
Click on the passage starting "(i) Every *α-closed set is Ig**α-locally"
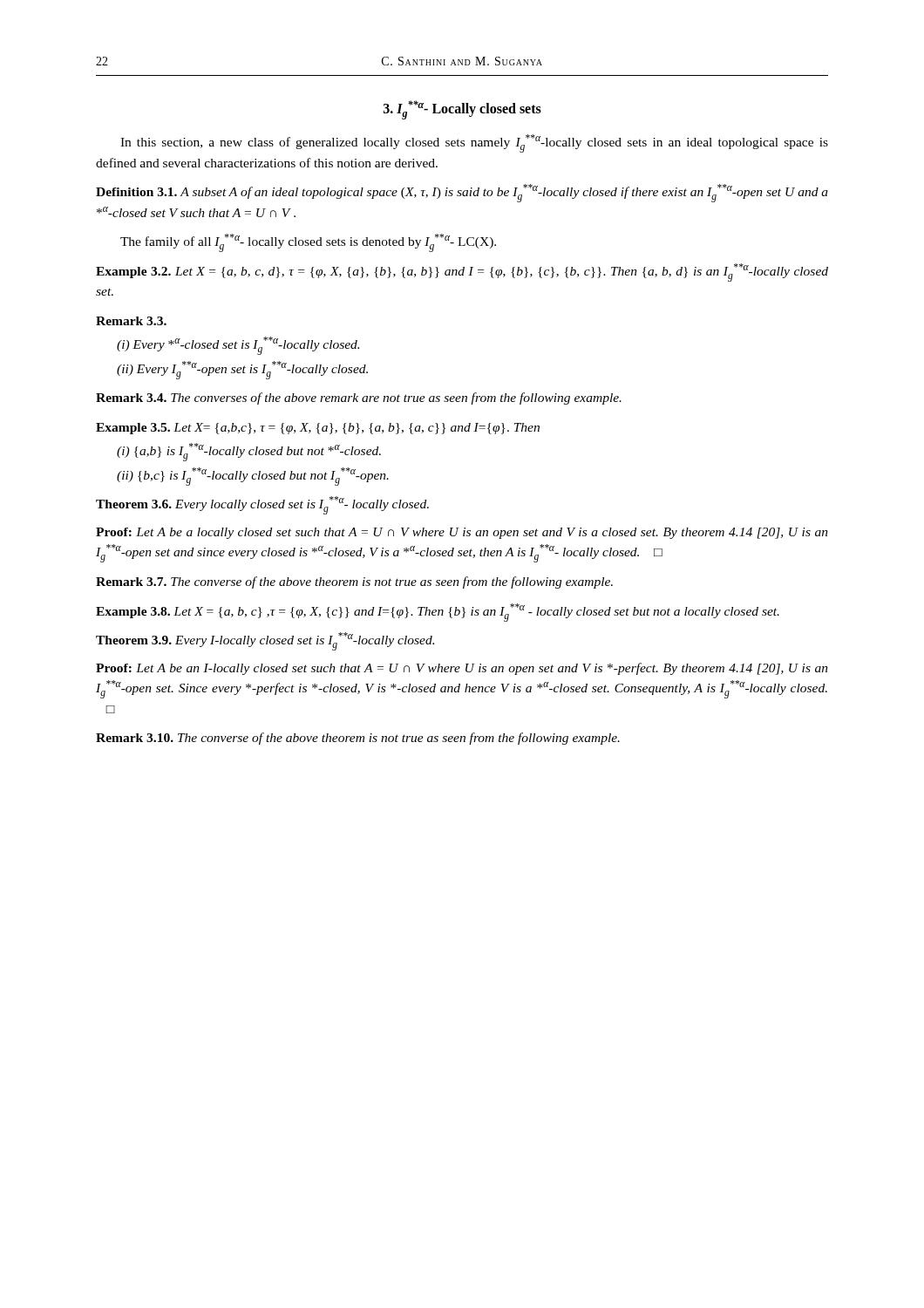click(x=239, y=345)
